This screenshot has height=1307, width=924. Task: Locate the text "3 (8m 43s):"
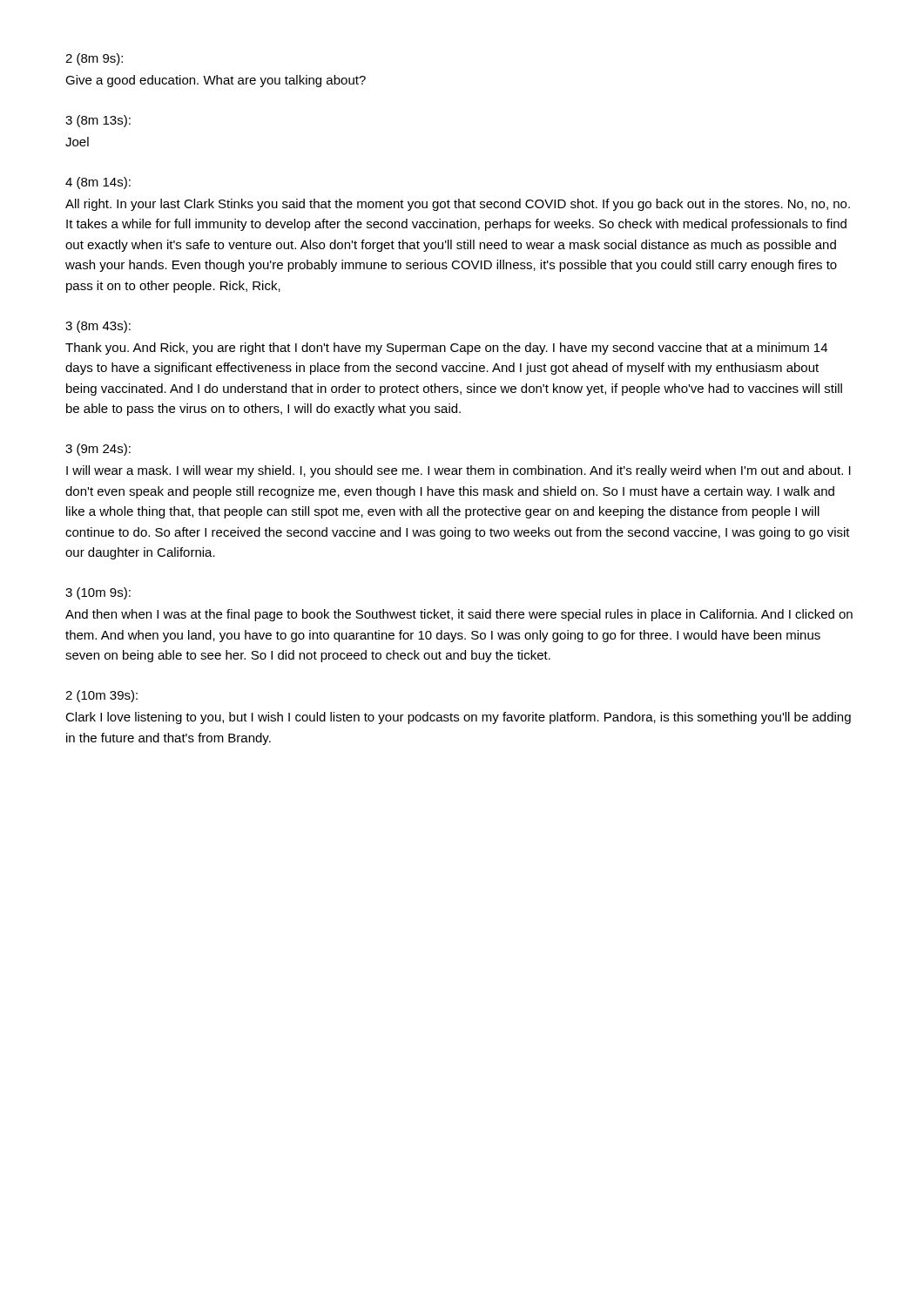[98, 325]
